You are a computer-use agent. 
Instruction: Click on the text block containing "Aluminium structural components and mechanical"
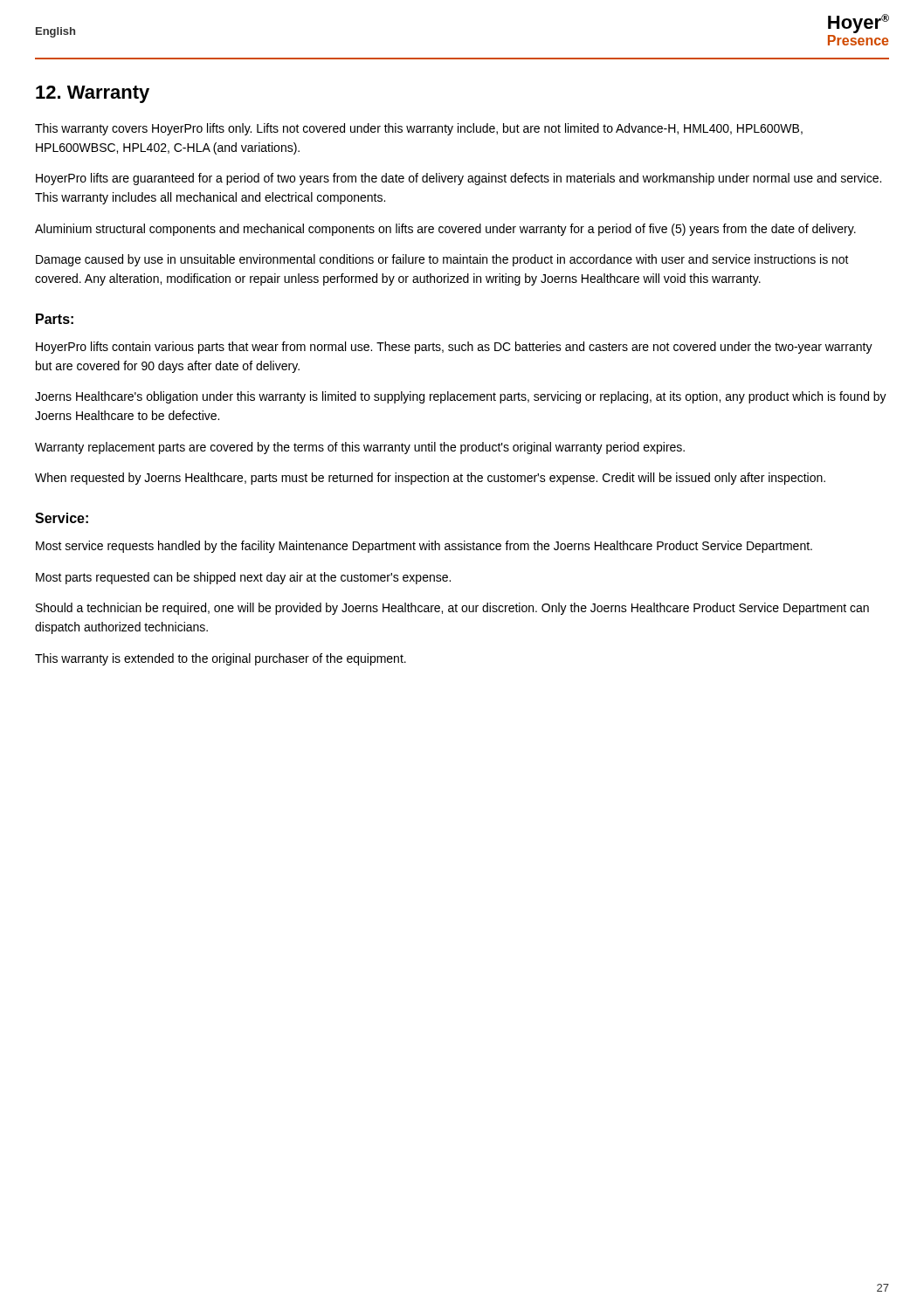(446, 229)
